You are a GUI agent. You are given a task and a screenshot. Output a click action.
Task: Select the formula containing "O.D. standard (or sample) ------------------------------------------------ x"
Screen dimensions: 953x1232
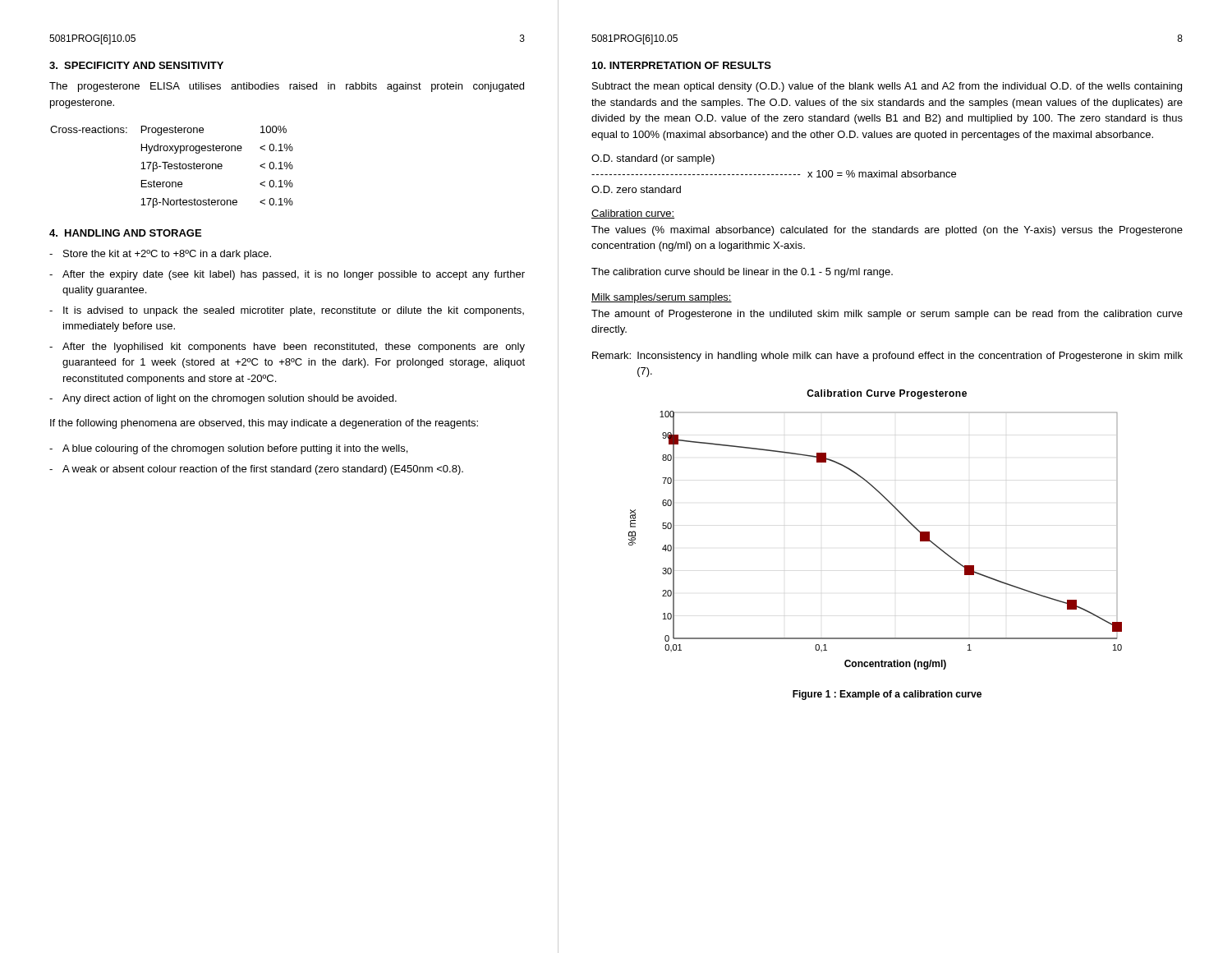pyautogui.click(x=887, y=174)
